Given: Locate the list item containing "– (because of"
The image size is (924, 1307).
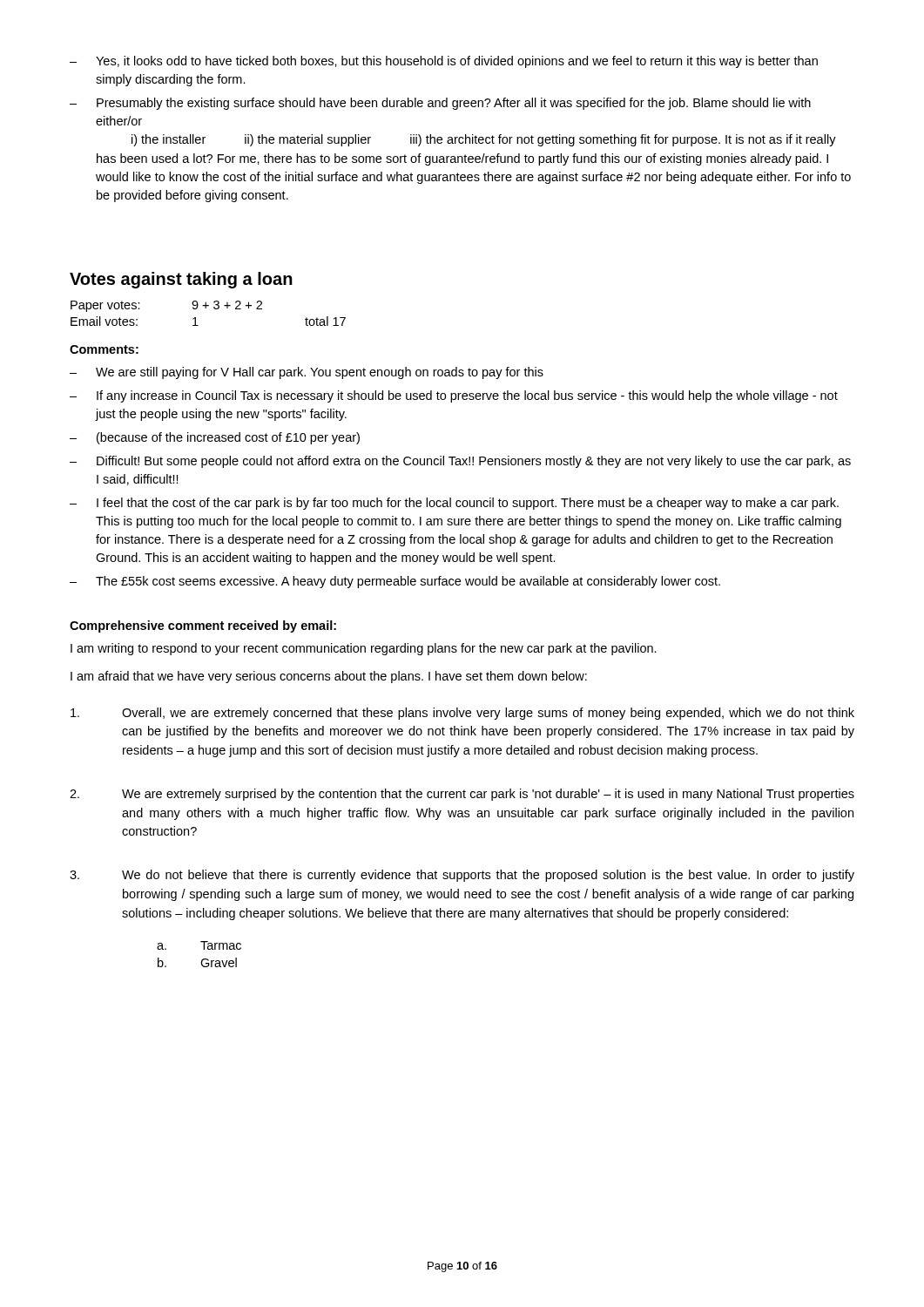Looking at the screenshot, I should pos(215,438).
